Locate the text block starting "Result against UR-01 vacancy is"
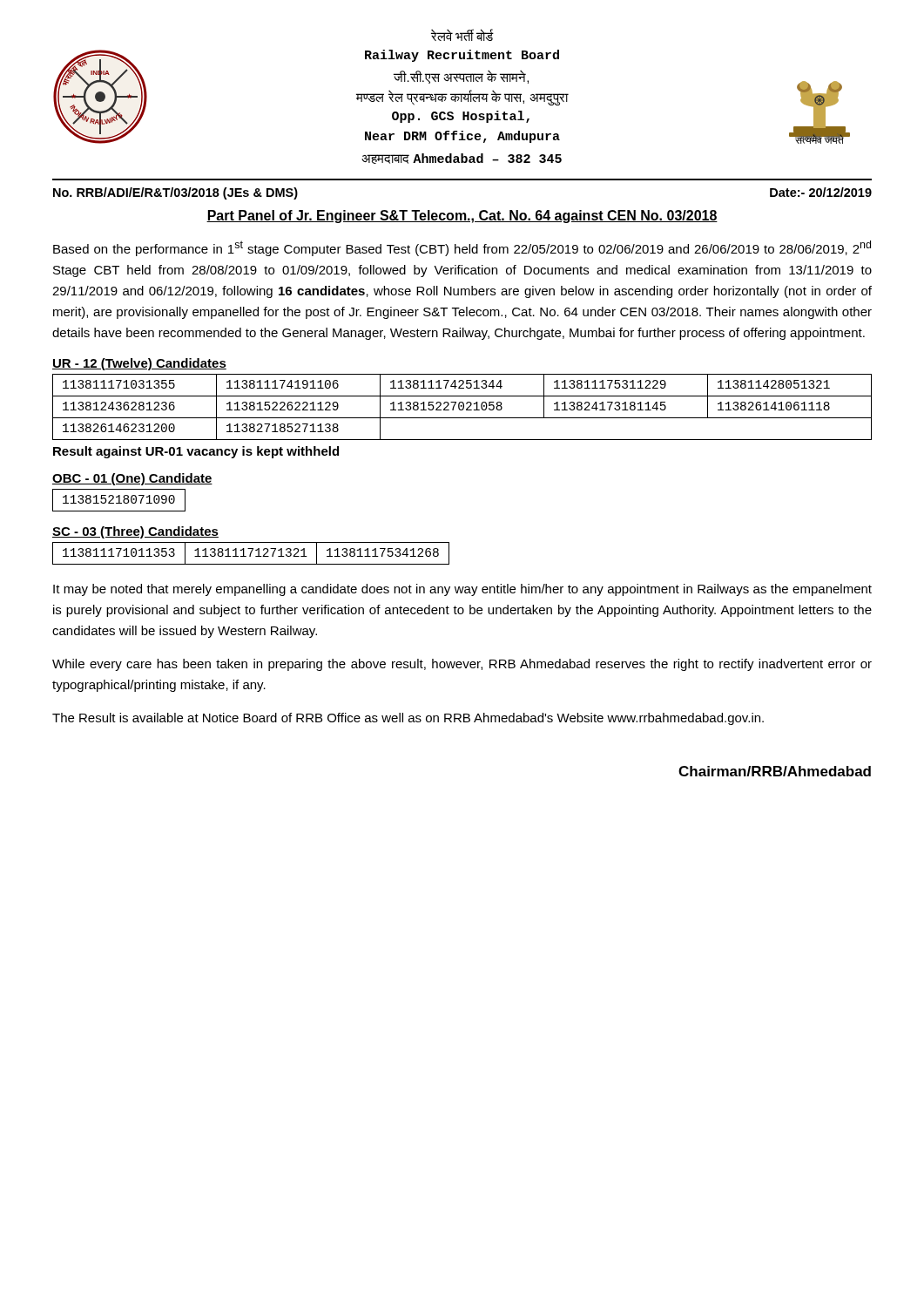 pos(196,451)
